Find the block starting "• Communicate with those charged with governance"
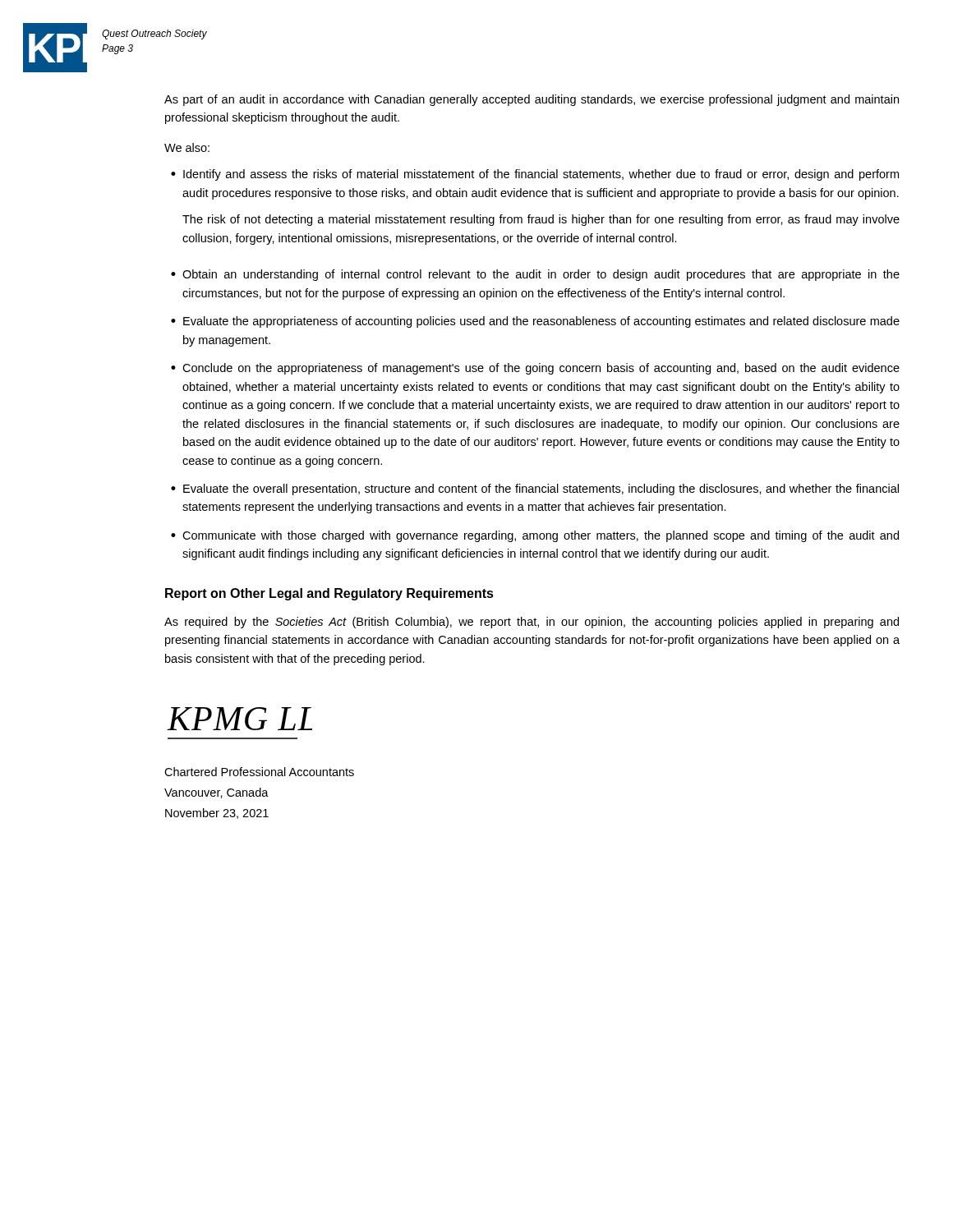 532,545
